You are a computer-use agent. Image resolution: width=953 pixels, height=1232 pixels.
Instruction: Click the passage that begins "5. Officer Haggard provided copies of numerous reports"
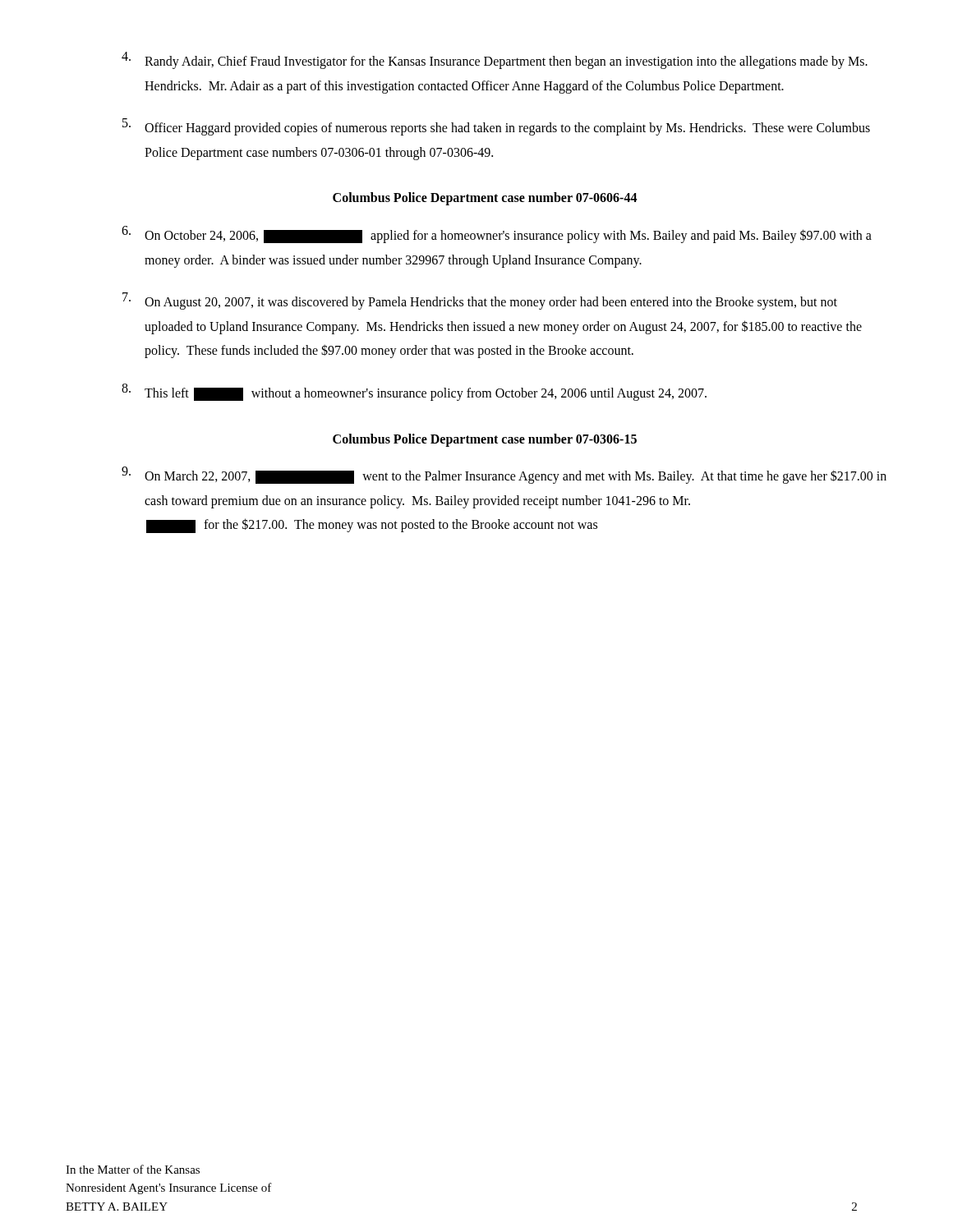[x=485, y=140]
